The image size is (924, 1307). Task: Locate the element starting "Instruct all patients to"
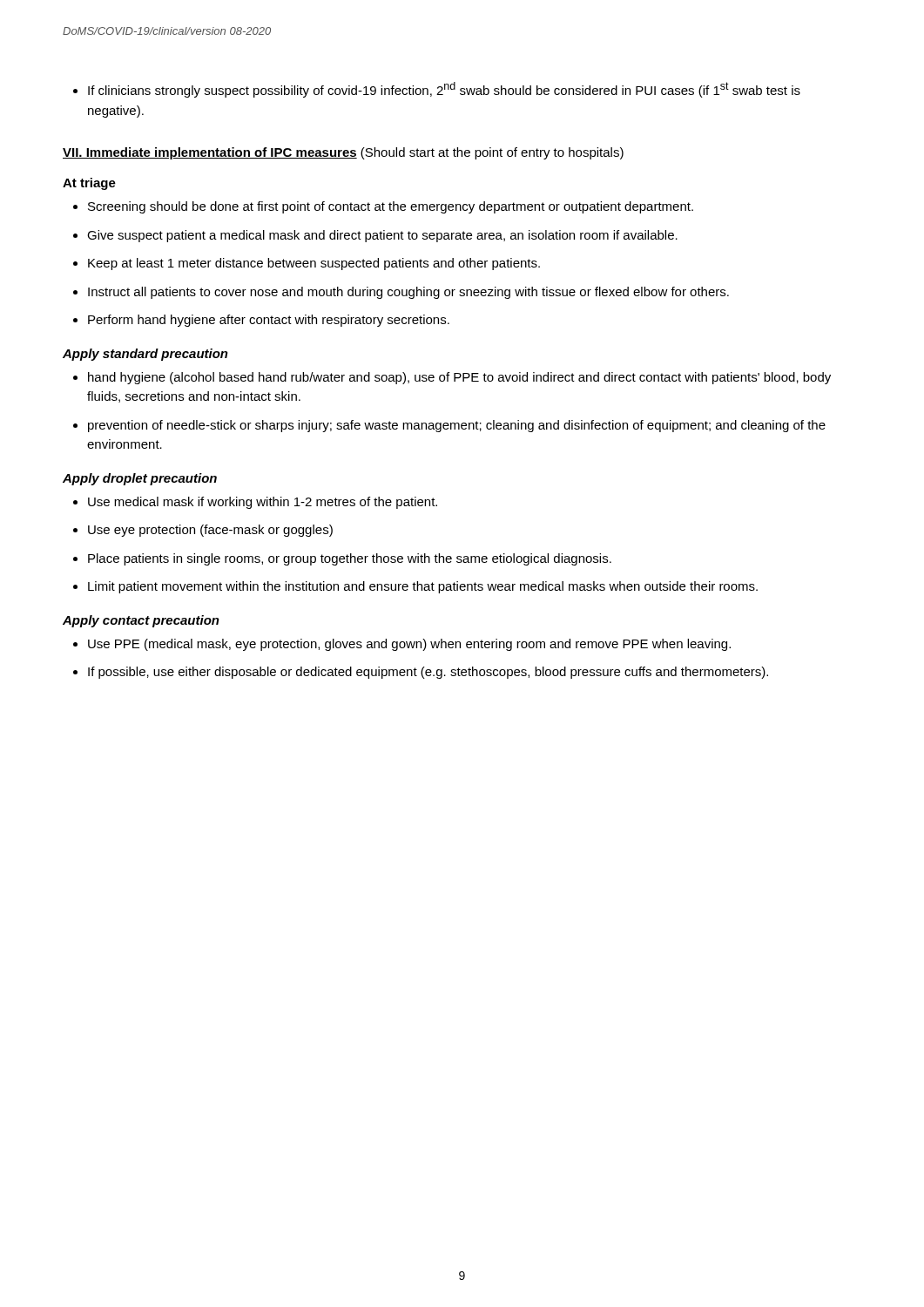click(462, 292)
